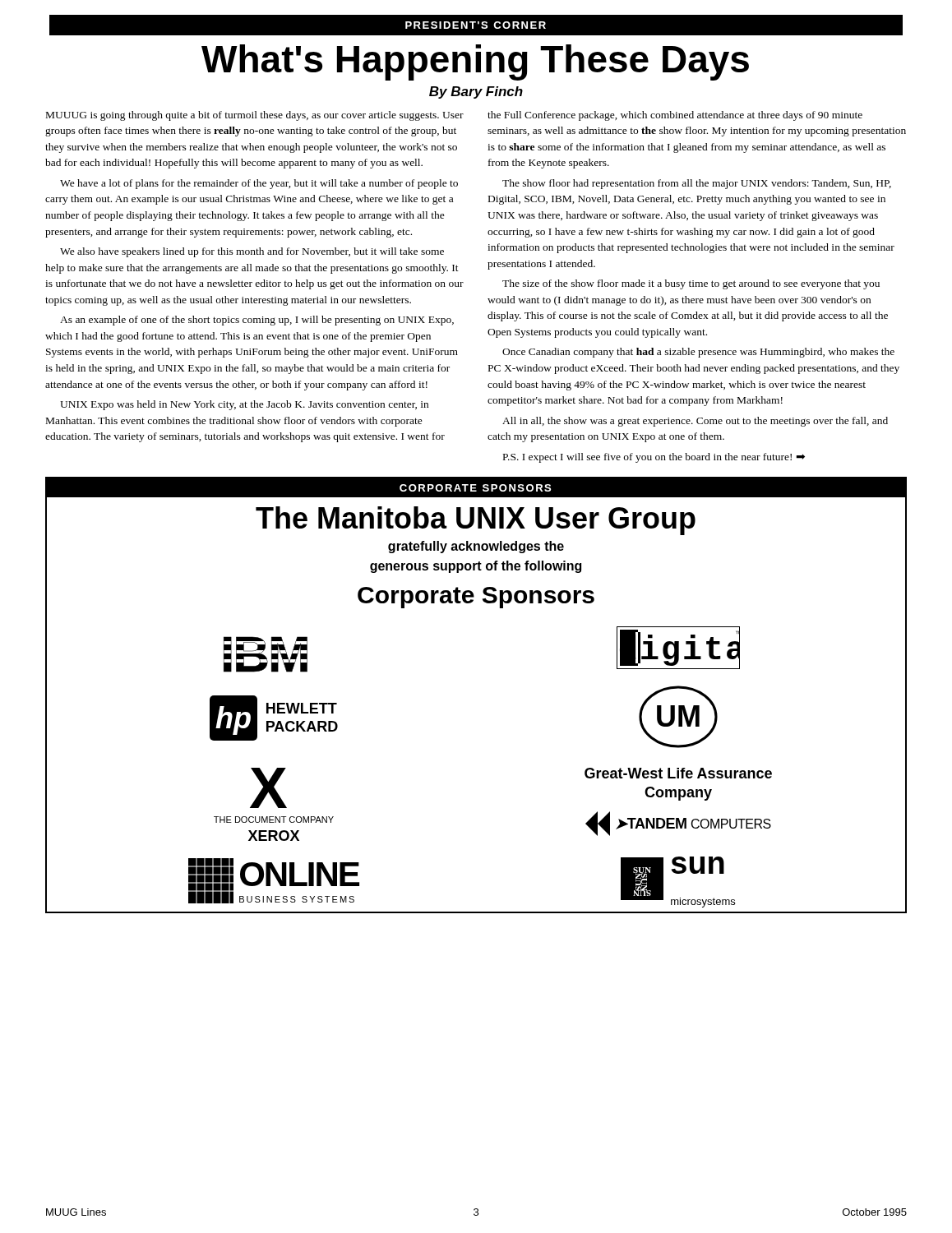952x1233 pixels.
Task: Point to the element starting "gratefully acknowledges the"
Action: (476, 574)
